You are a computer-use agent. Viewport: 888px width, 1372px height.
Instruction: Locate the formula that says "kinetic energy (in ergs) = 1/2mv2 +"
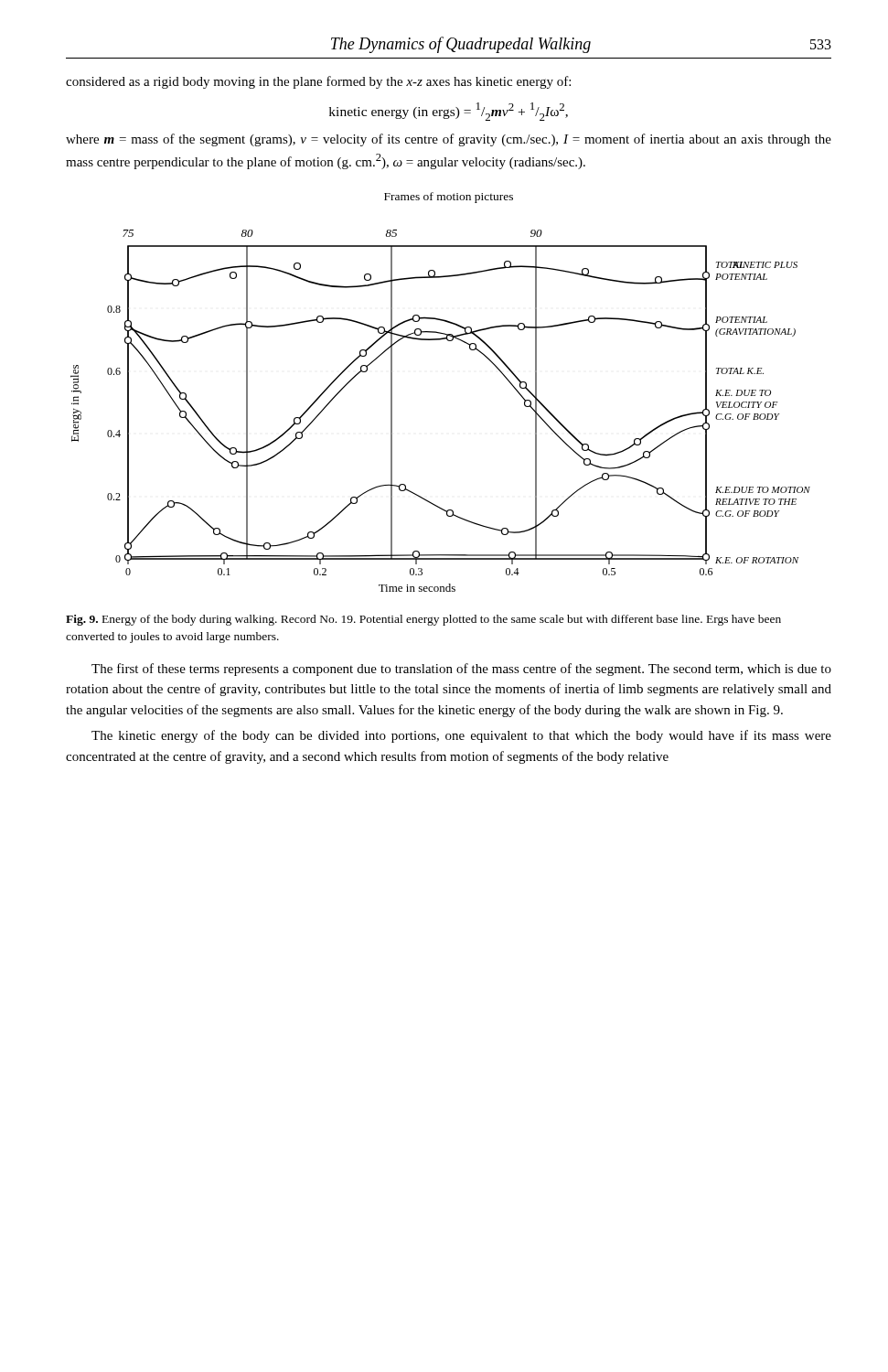pyautogui.click(x=449, y=111)
